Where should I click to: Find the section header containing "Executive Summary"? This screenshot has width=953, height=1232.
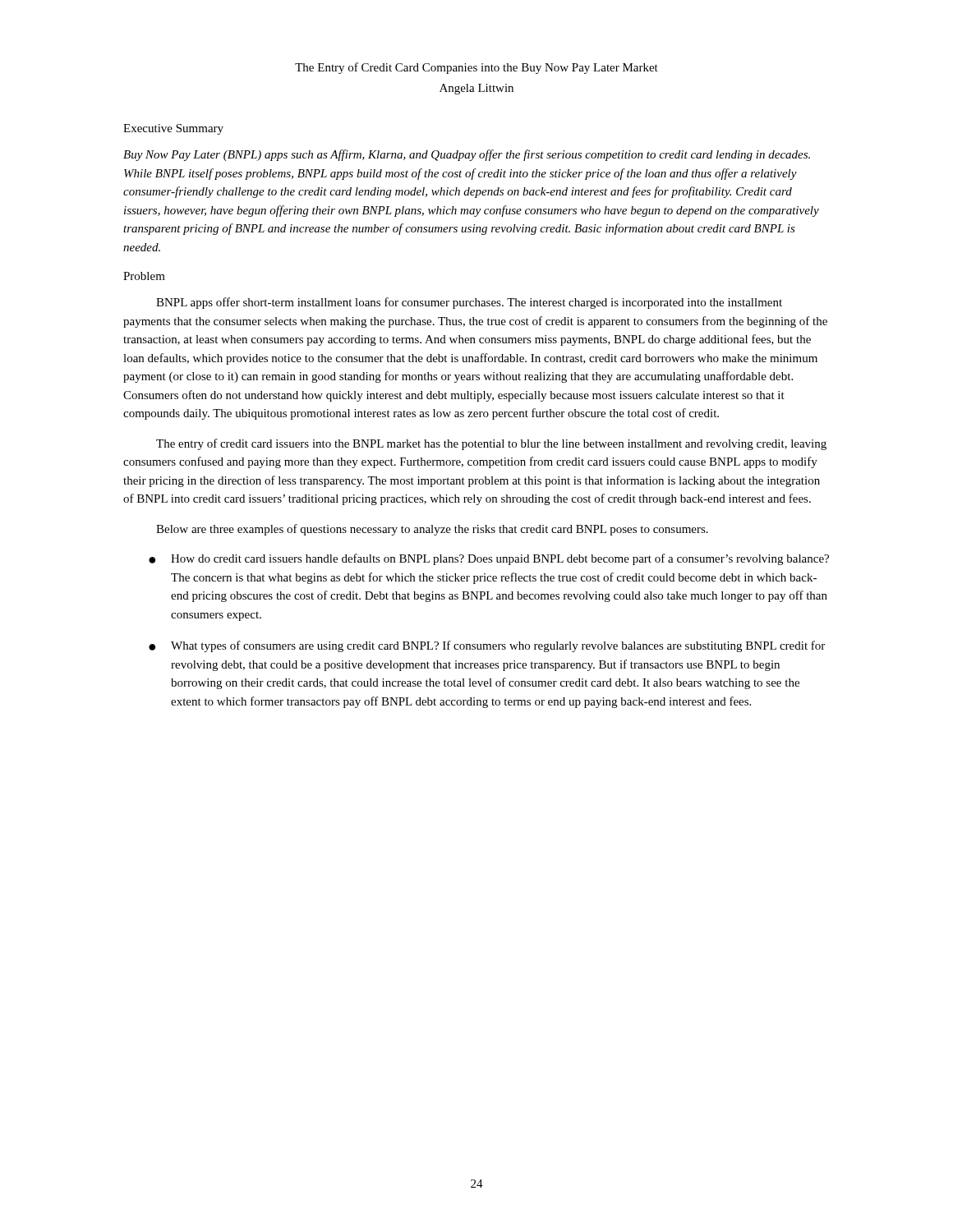(173, 128)
